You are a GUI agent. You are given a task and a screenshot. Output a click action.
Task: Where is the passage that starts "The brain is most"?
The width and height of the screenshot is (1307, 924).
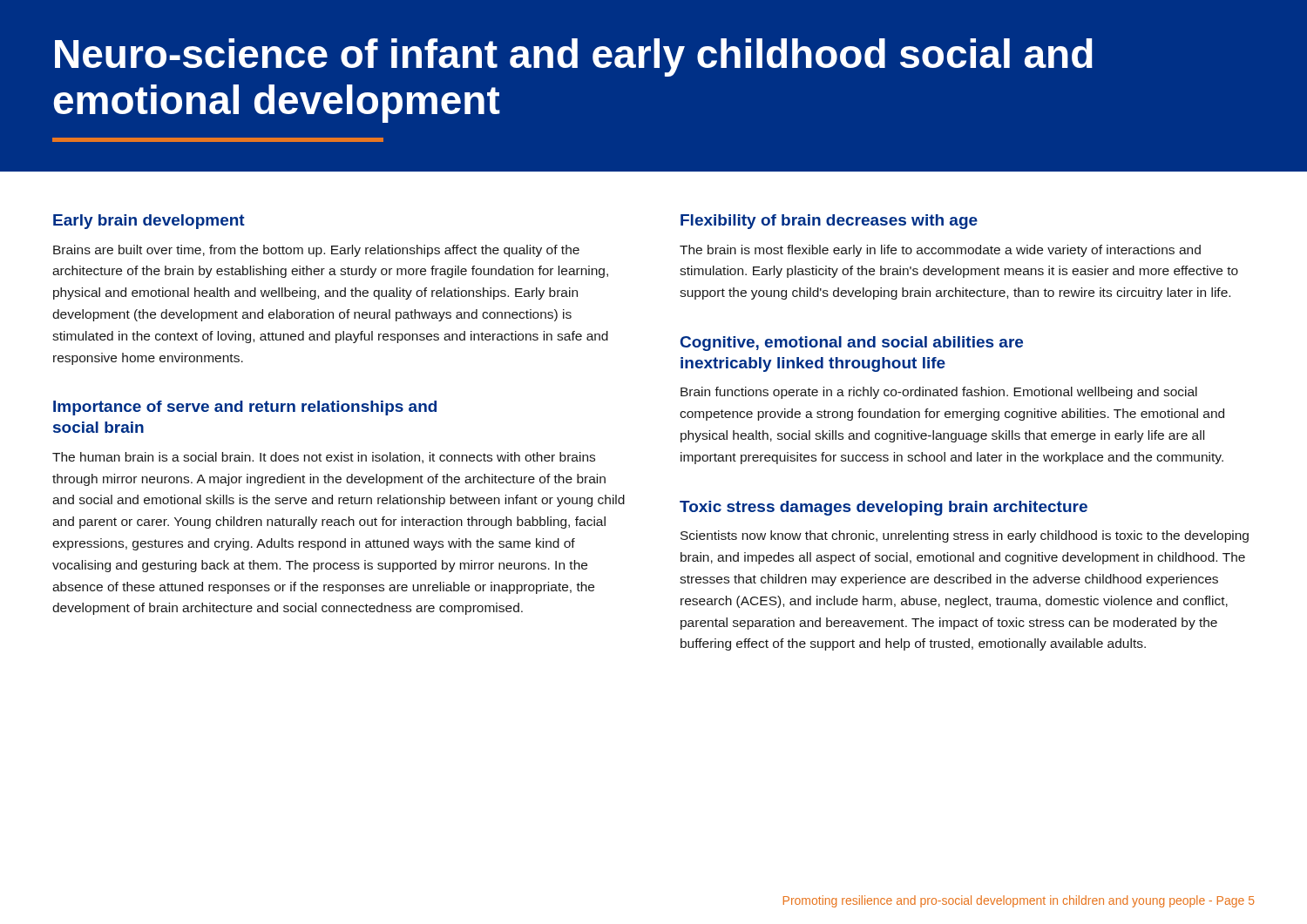967,271
